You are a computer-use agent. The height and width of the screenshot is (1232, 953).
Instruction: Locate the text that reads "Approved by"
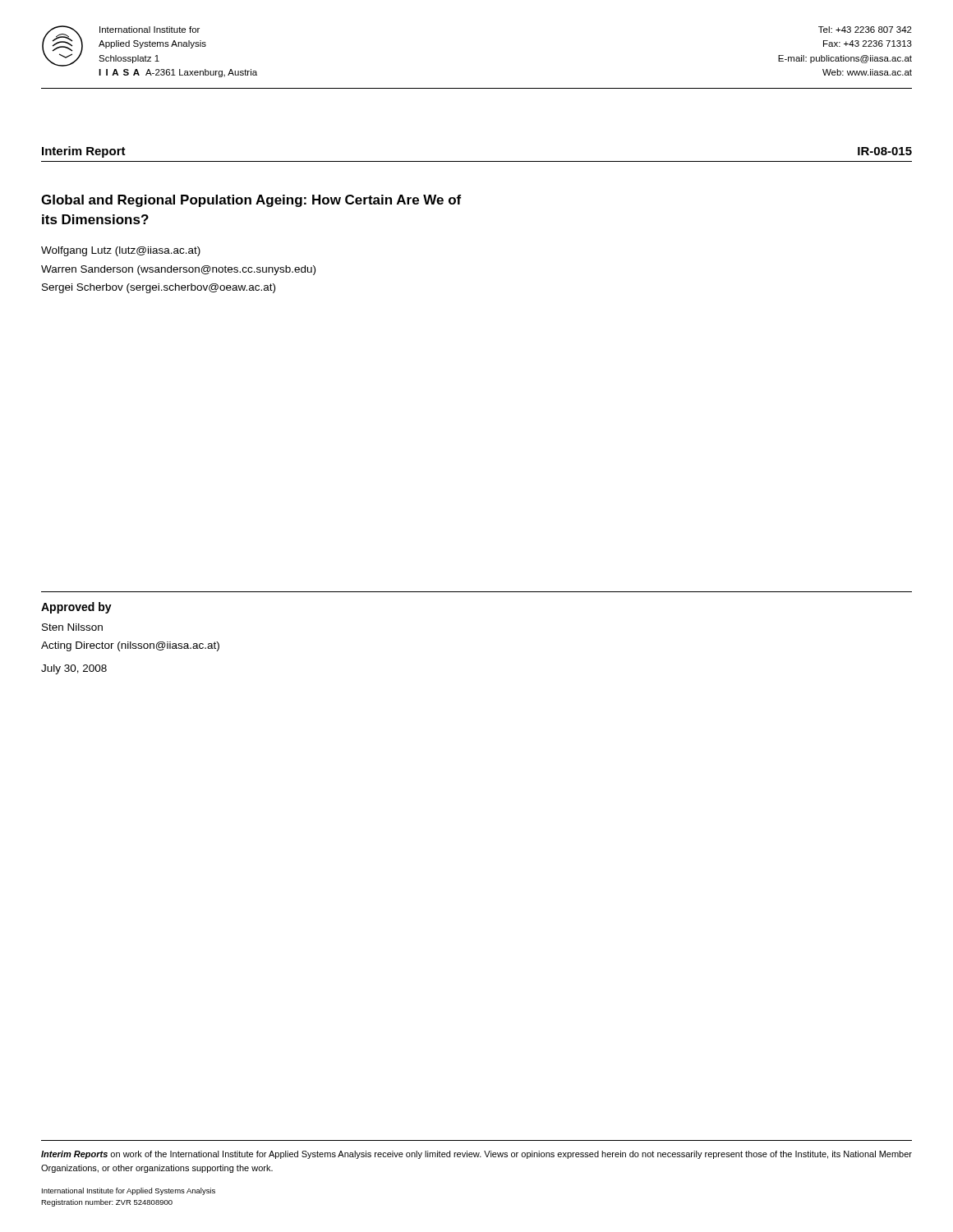tap(76, 607)
